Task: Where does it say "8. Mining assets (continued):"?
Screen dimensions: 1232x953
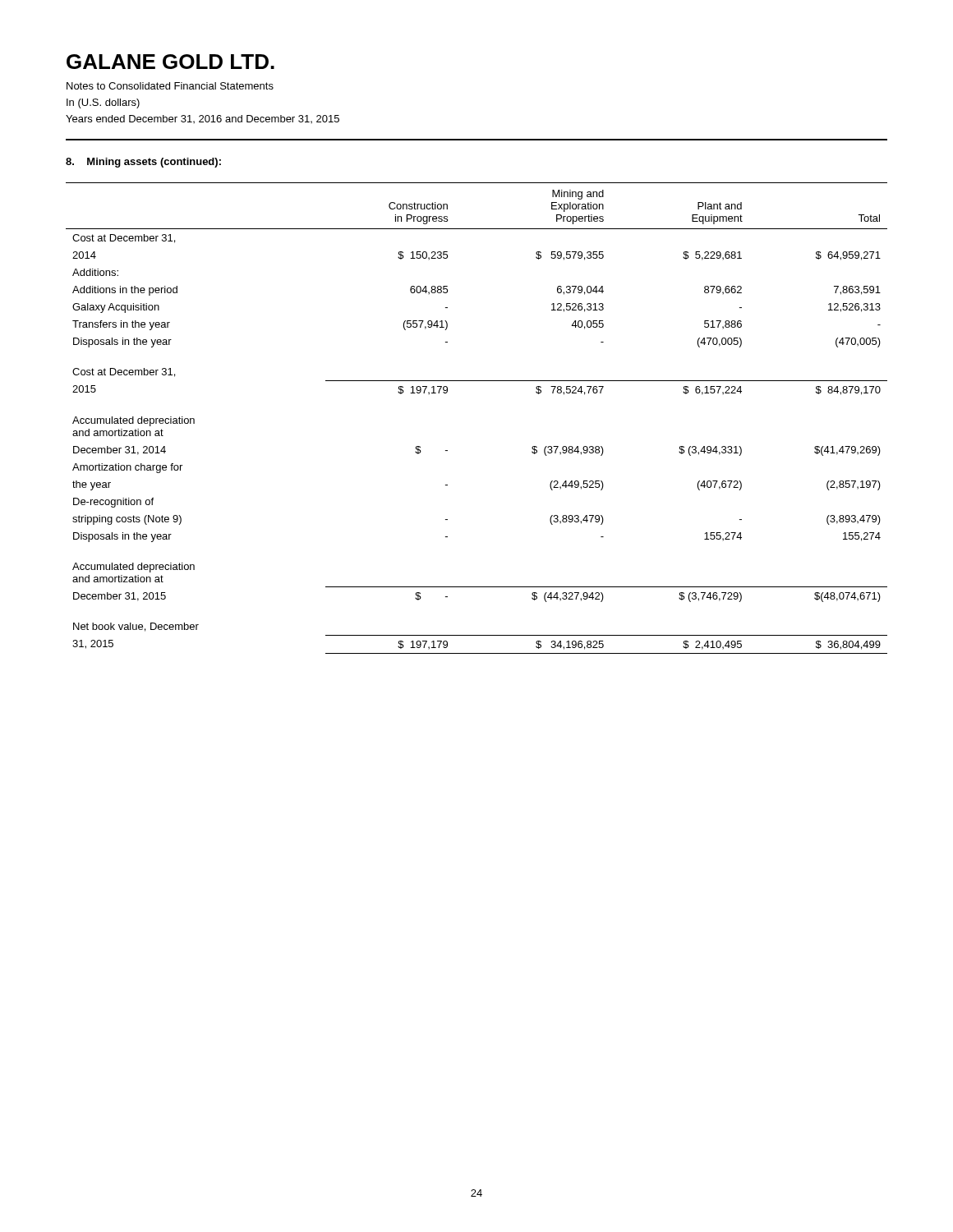Action: [x=144, y=162]
